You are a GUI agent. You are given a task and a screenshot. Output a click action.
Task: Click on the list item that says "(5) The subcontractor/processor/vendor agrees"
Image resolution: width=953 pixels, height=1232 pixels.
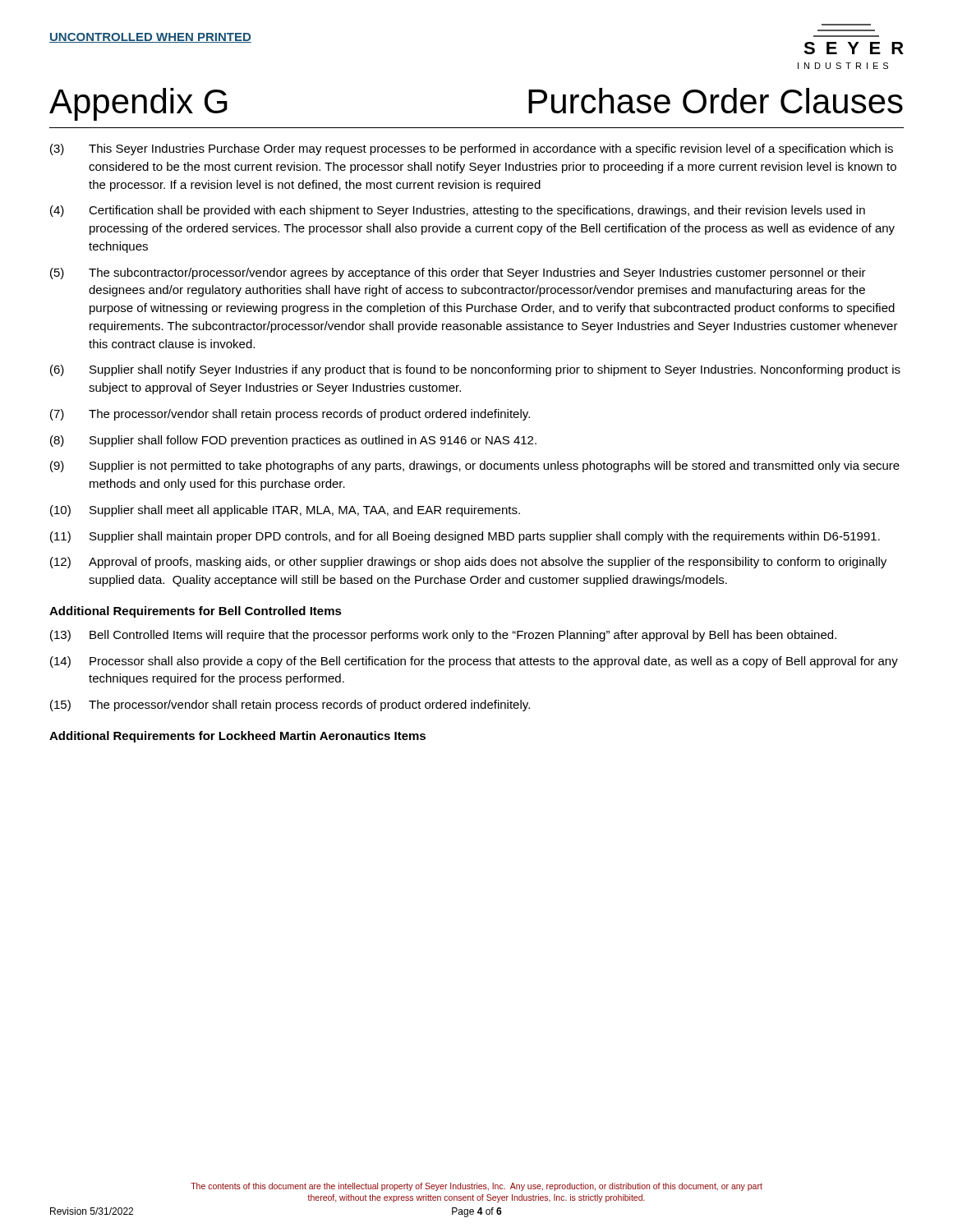tap(476, 308)
